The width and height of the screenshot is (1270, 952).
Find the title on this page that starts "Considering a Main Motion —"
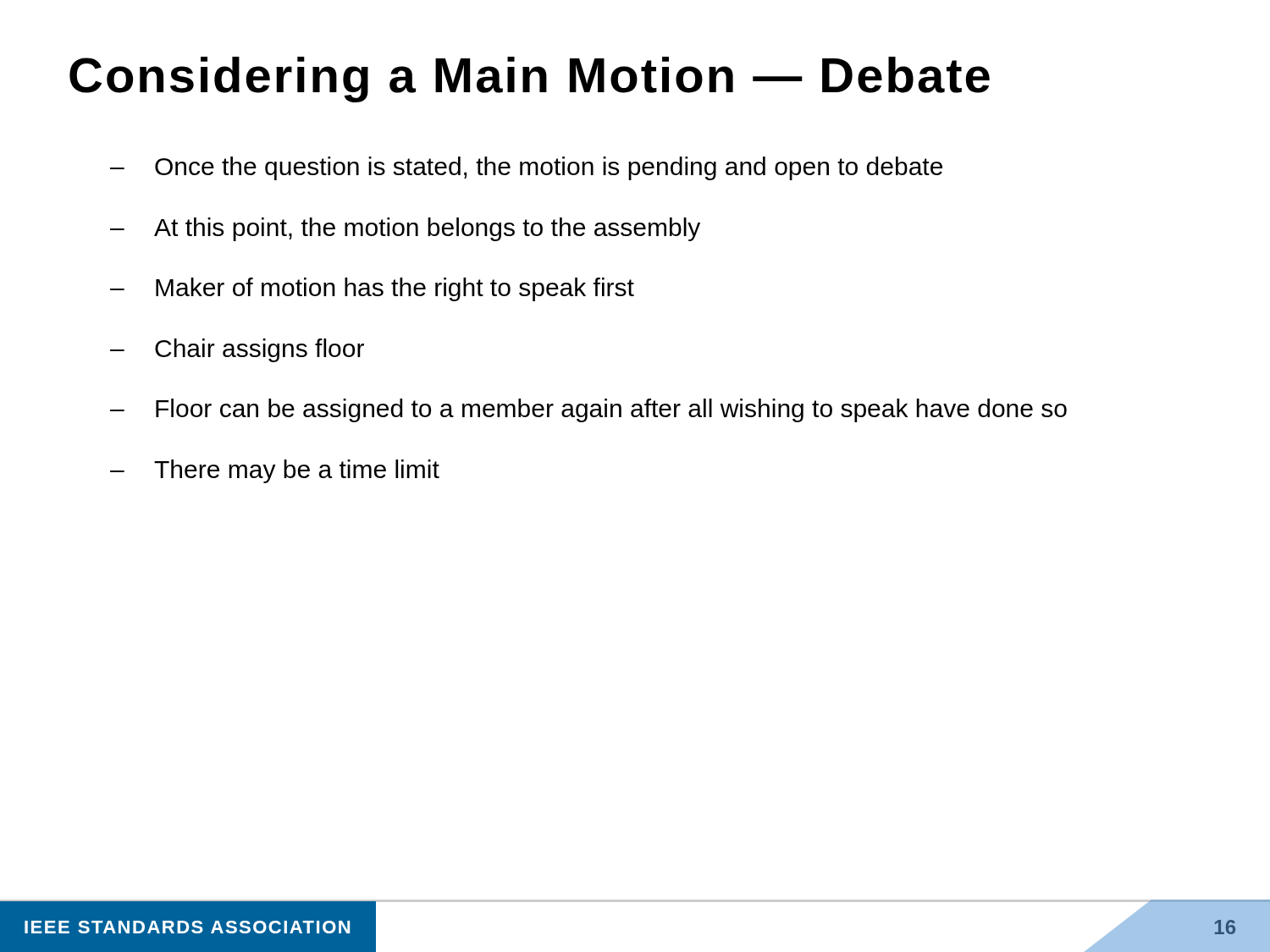[635, 75]
